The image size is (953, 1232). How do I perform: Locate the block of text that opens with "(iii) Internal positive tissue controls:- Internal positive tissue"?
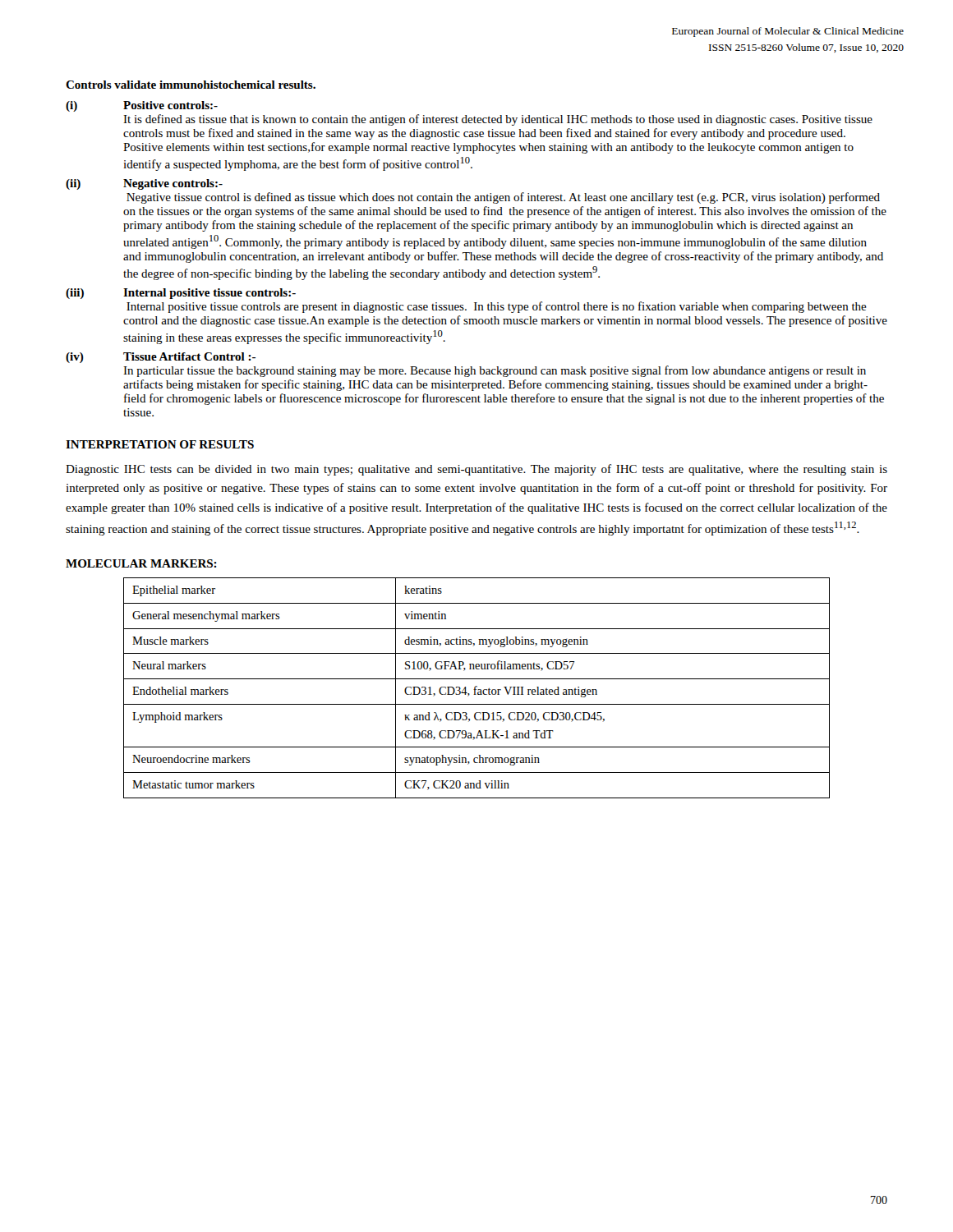click(x=476, y=315)
